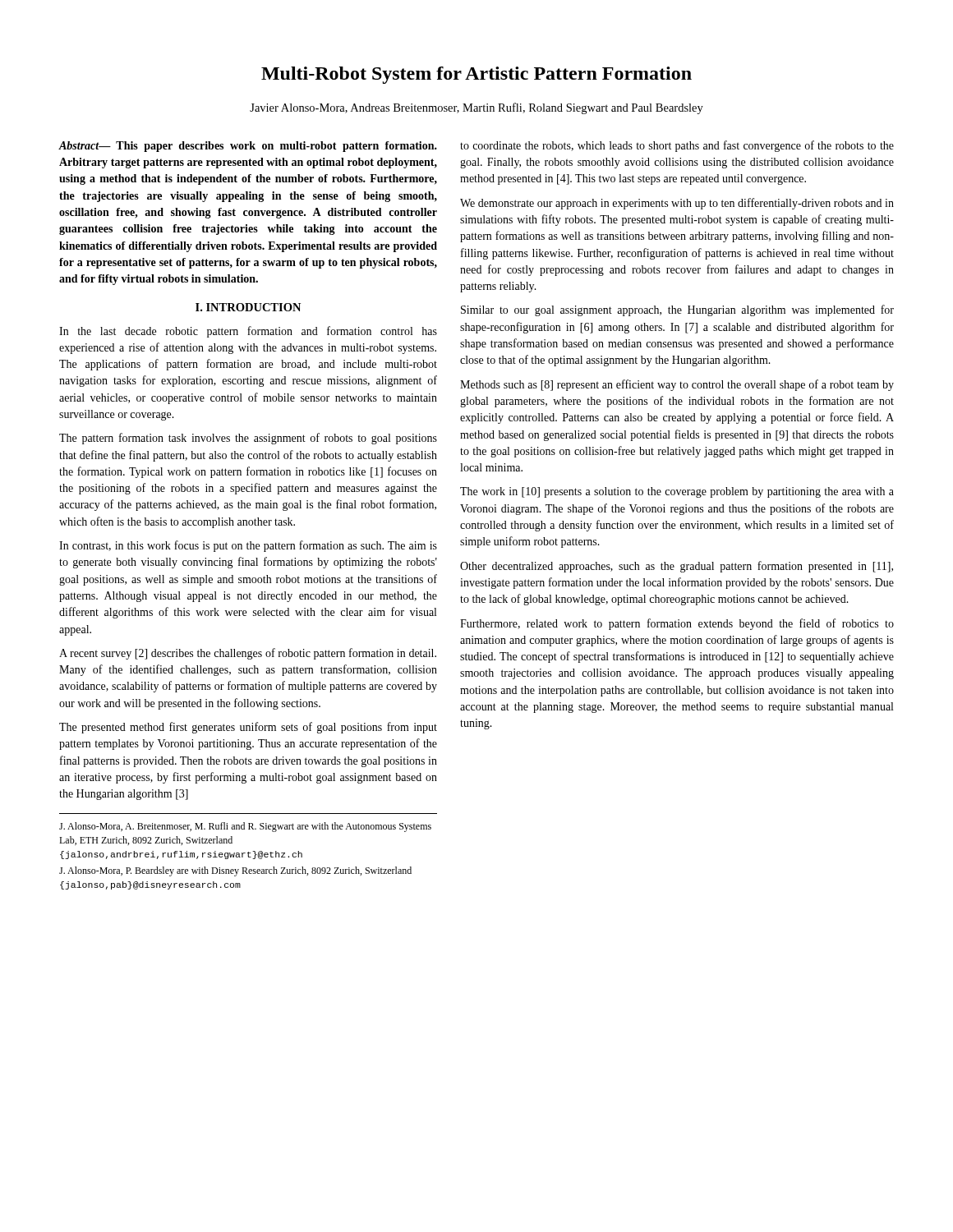This screenshot has height=1232, width=953.
Task: Find the text block that says "A recent survey [2] describes the"
Action: [x=248, y=678]
